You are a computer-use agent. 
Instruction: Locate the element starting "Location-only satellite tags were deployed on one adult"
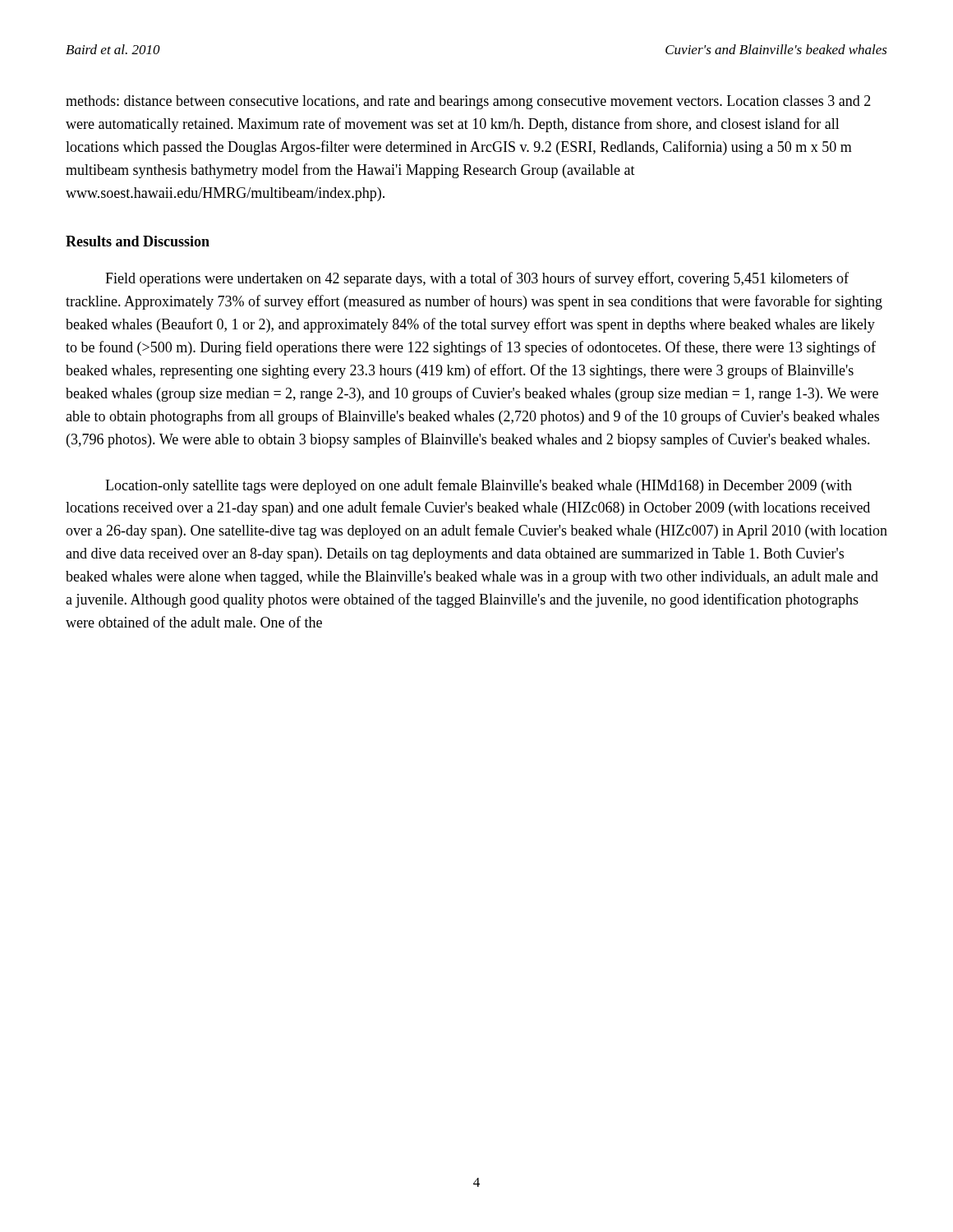476,554
